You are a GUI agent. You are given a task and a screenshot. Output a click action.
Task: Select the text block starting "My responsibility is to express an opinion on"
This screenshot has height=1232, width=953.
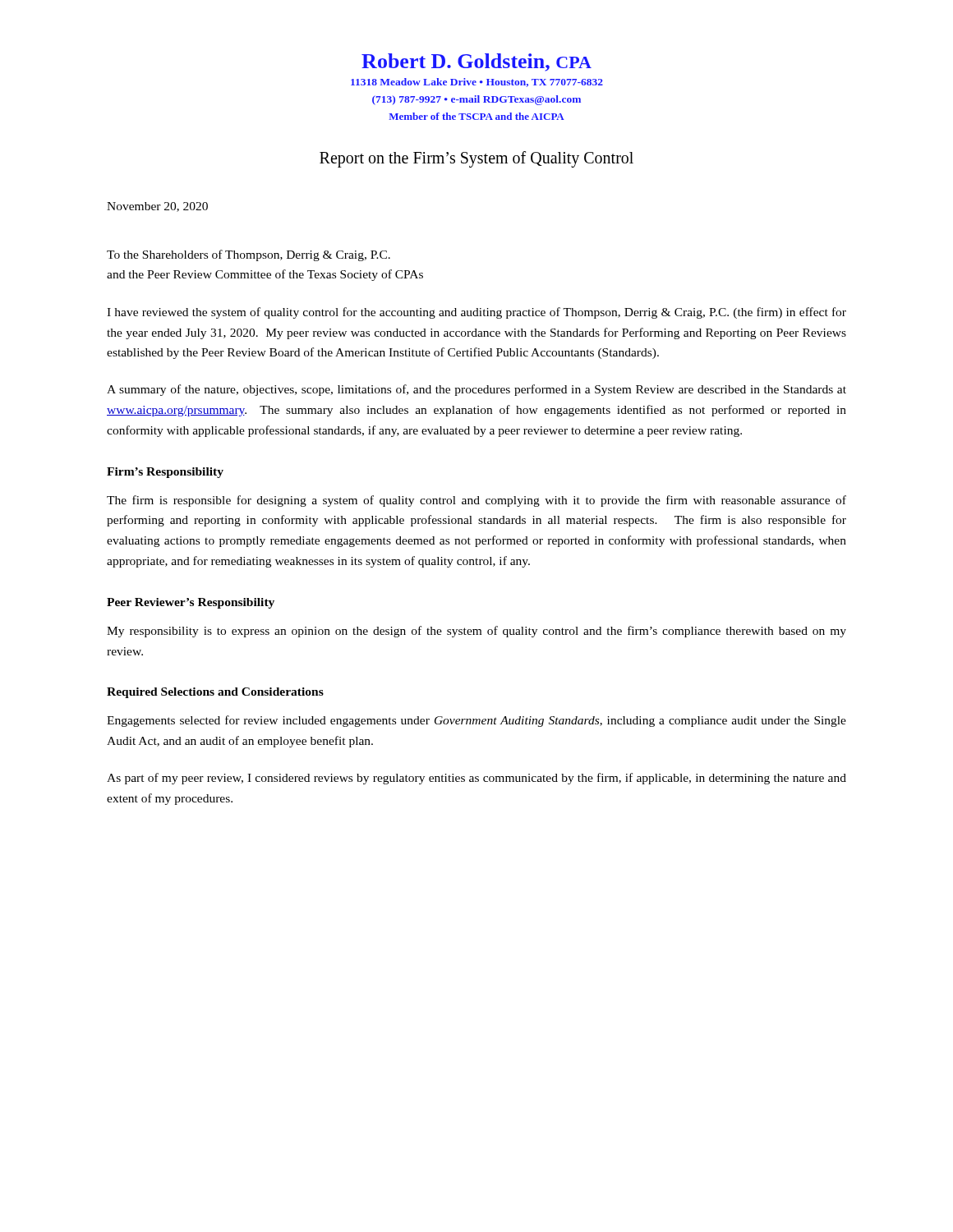click(476, 640)
